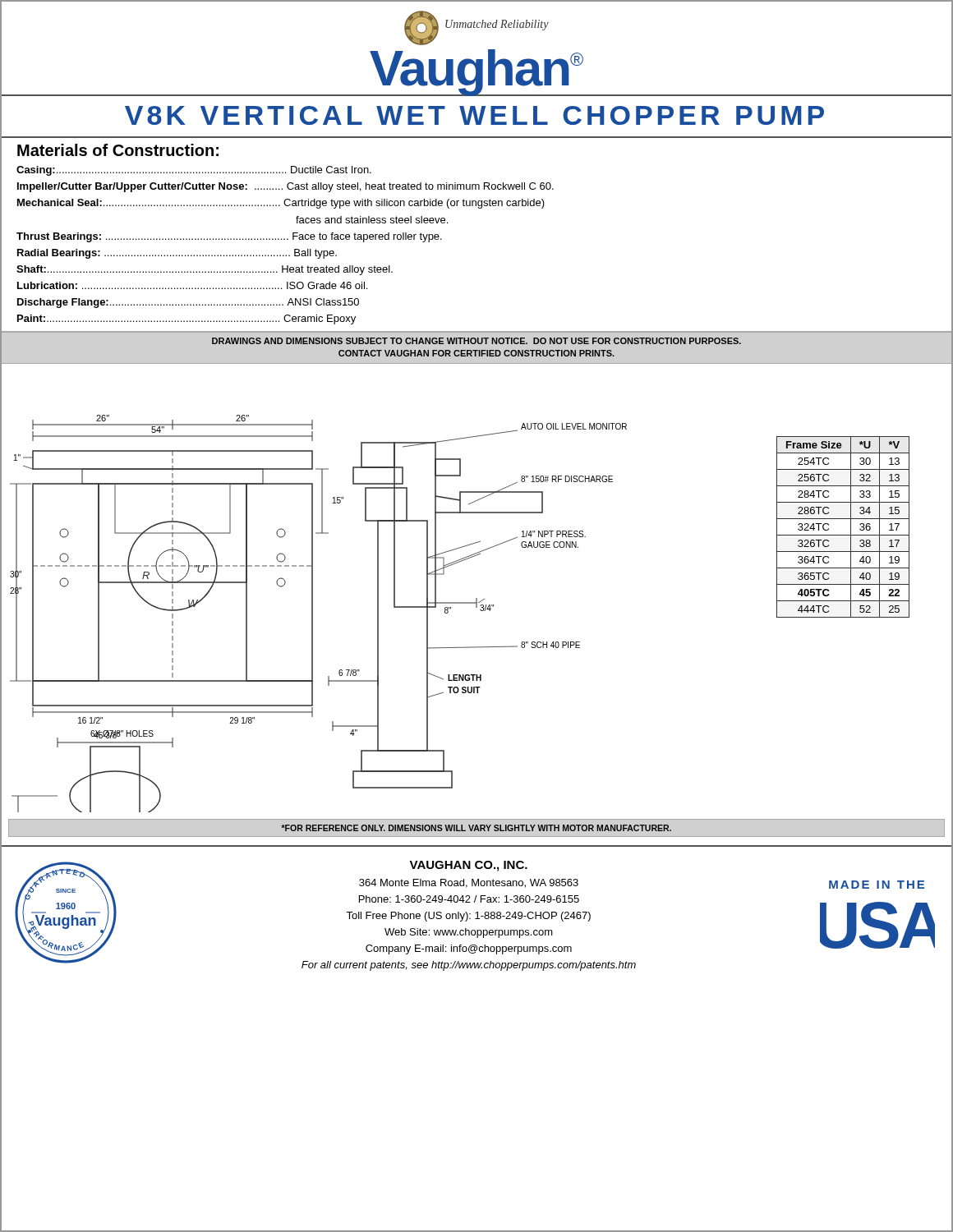
Task: Click where it says "Materials of Construction:"
Action: 118,150
